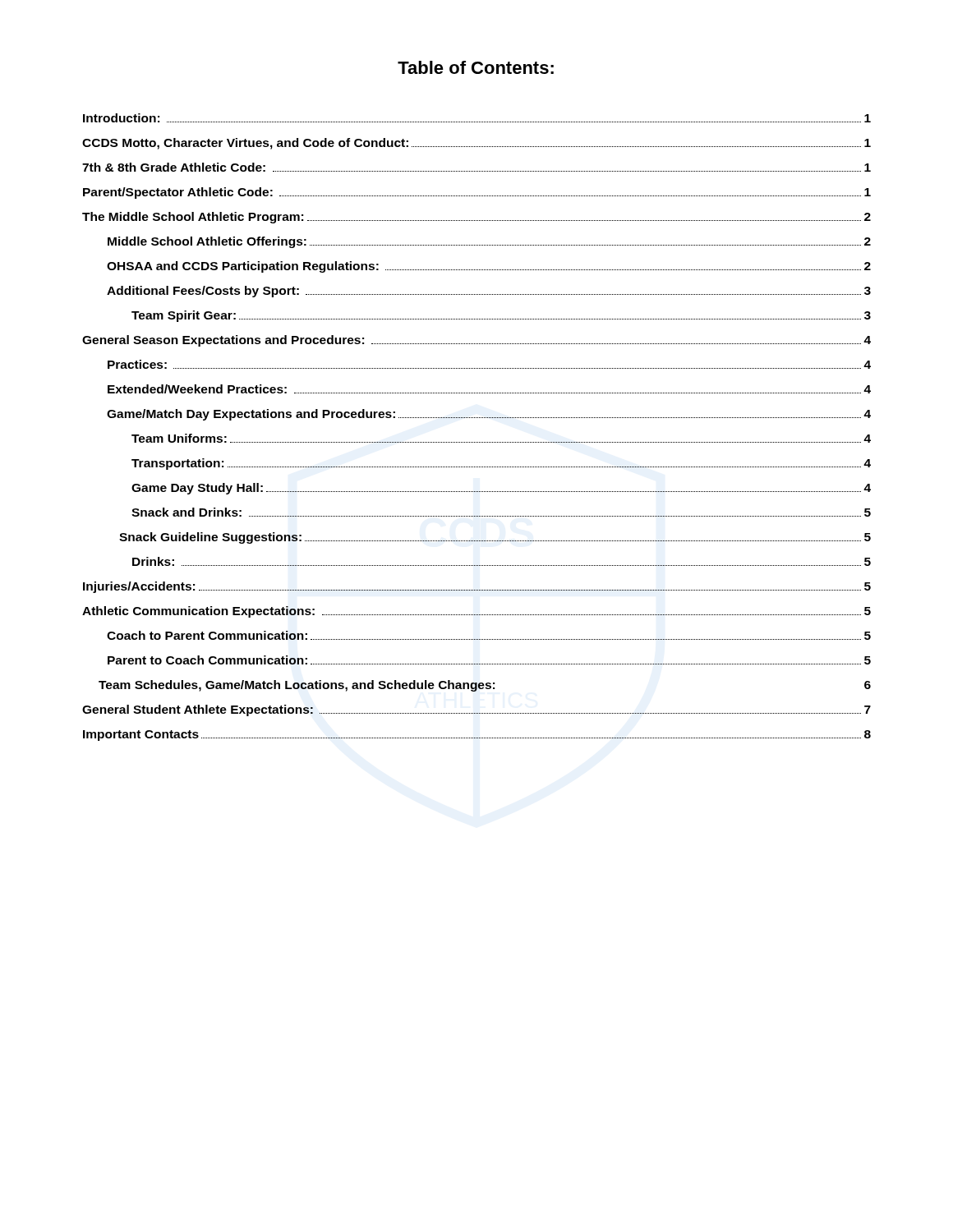Find the text block starting "7th & 8th Grade"

(x=476, y=168)
